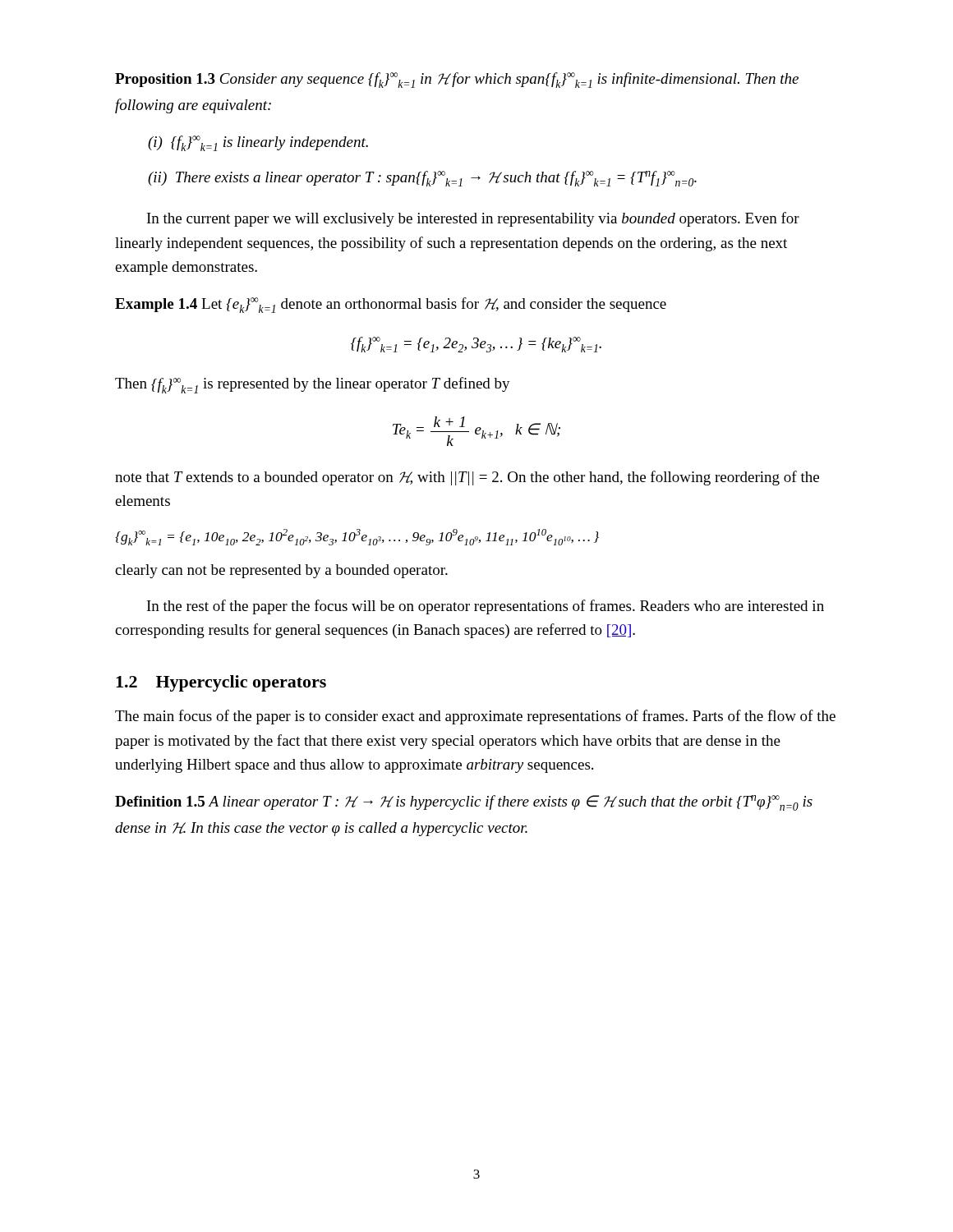The width and height of the screenshot is (953, 1232).
Task: Navigate to the element starting "Then {fk}∞k=1 is represented by the linear operator"
Action: pos(312,384)
